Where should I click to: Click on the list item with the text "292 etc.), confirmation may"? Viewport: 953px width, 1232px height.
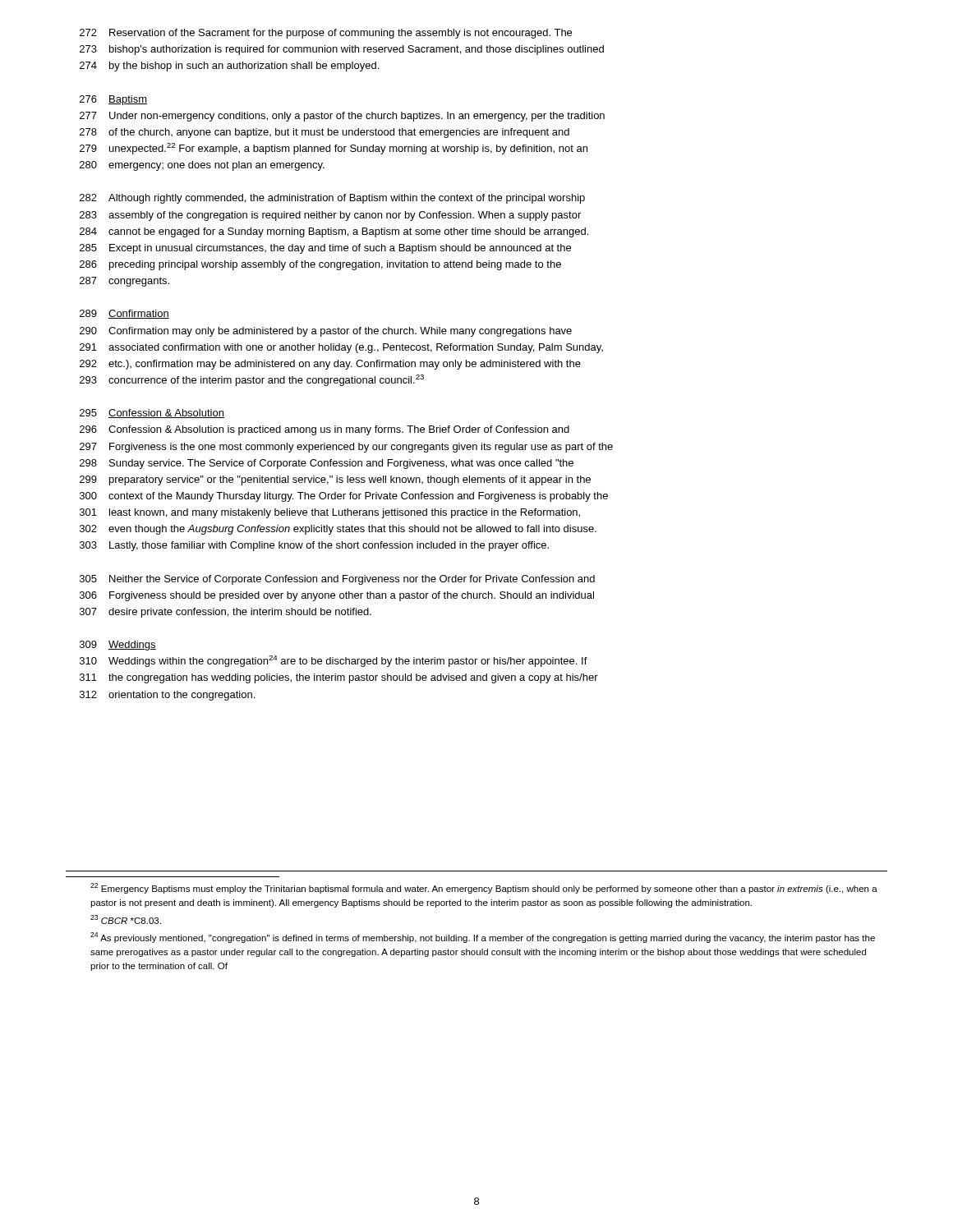[x=476, y=364]
